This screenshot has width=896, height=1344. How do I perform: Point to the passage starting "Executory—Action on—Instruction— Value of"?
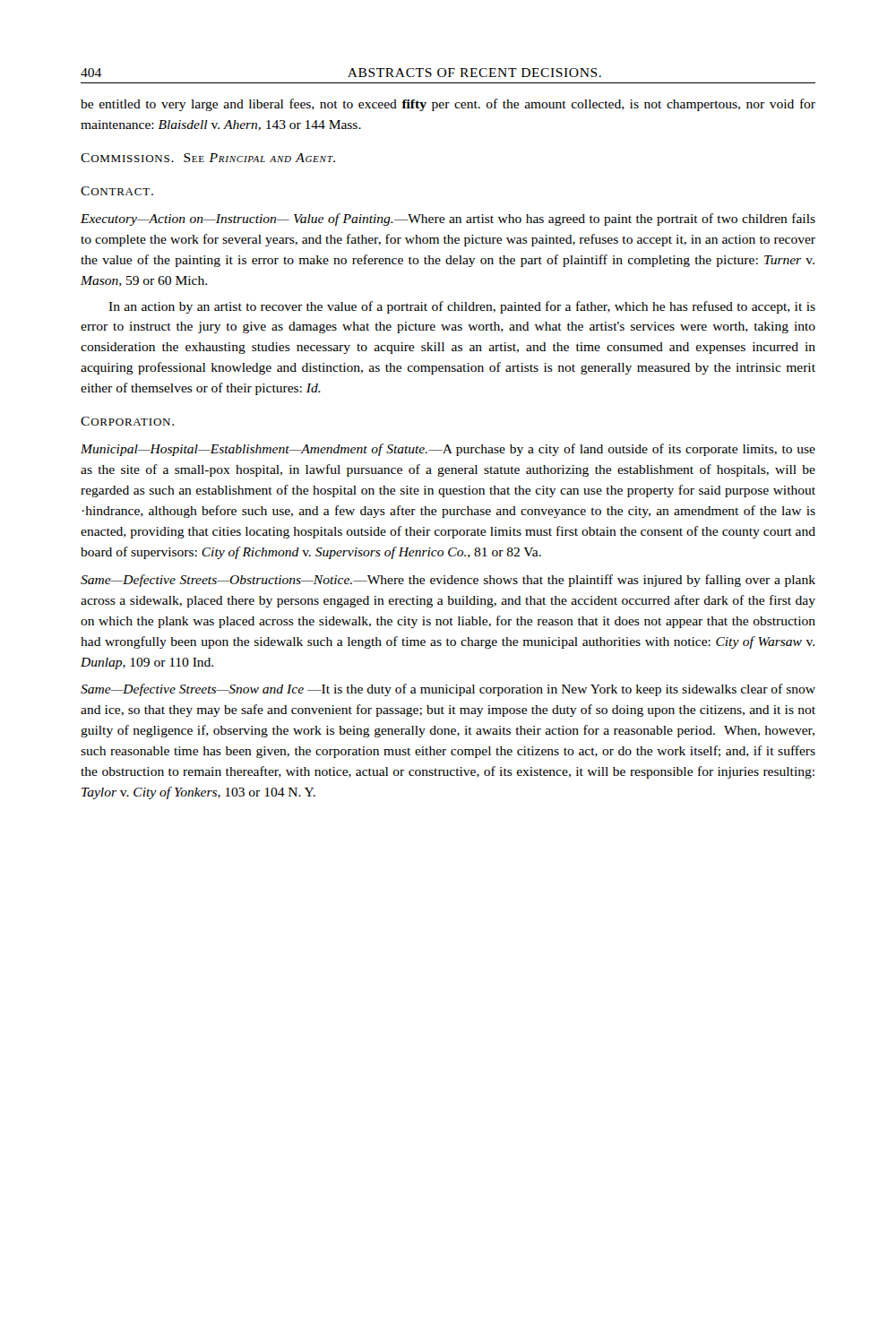point(448,250)
